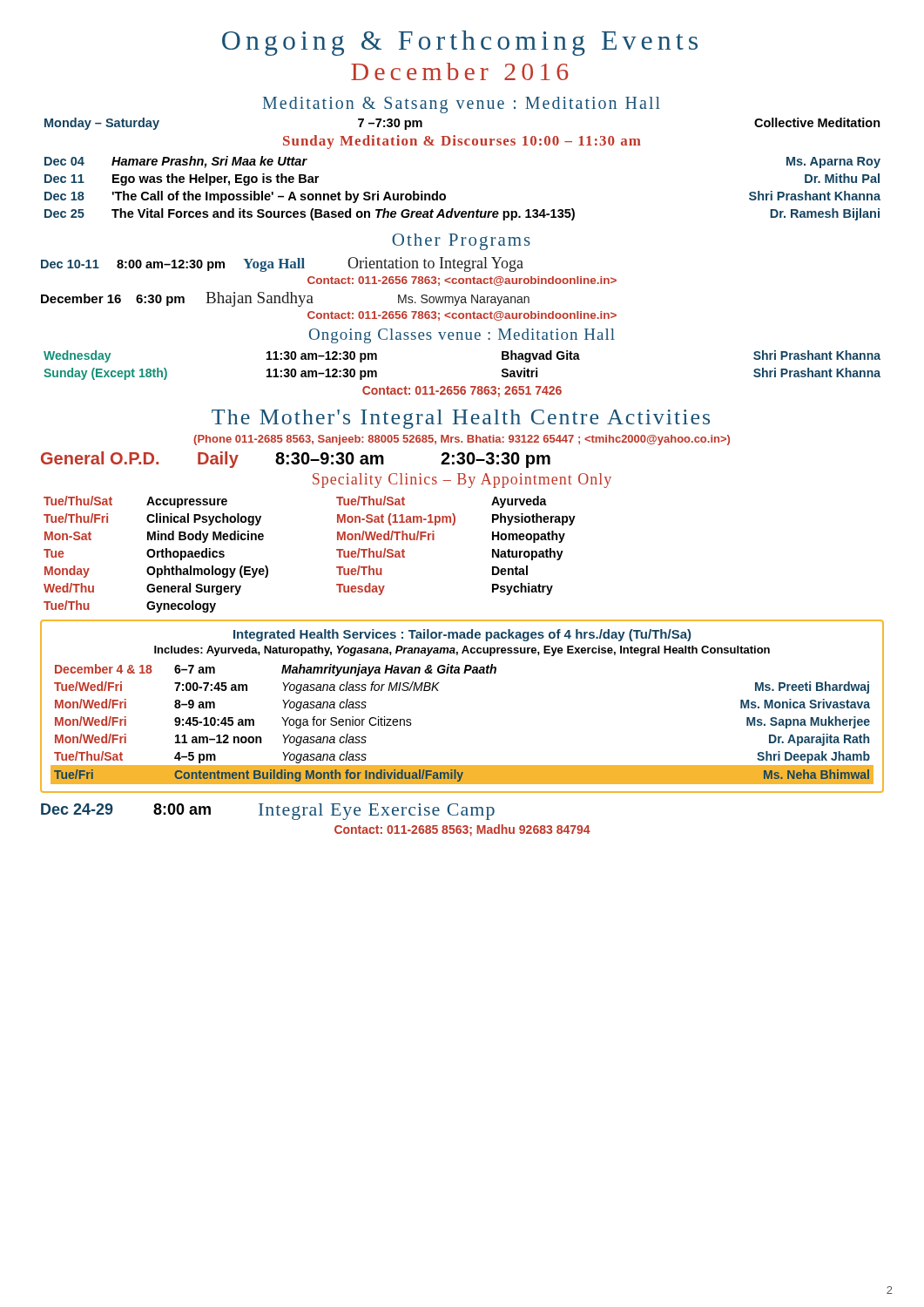Select the text block with the text "General O.P.D. Daily"

click(296, 459)
